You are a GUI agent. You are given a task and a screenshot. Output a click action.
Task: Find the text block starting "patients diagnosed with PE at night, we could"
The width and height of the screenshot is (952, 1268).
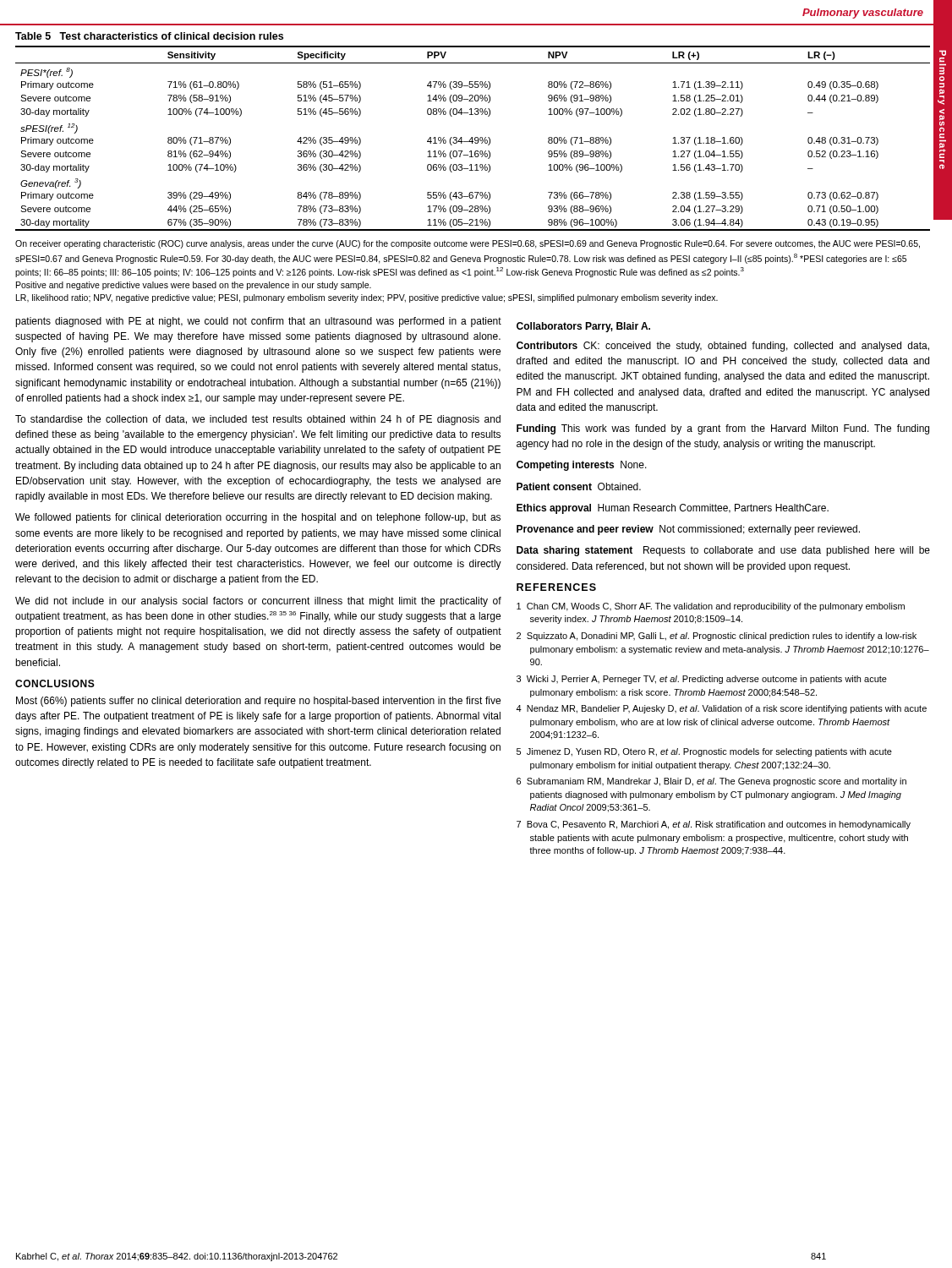[x=258, y=360]
